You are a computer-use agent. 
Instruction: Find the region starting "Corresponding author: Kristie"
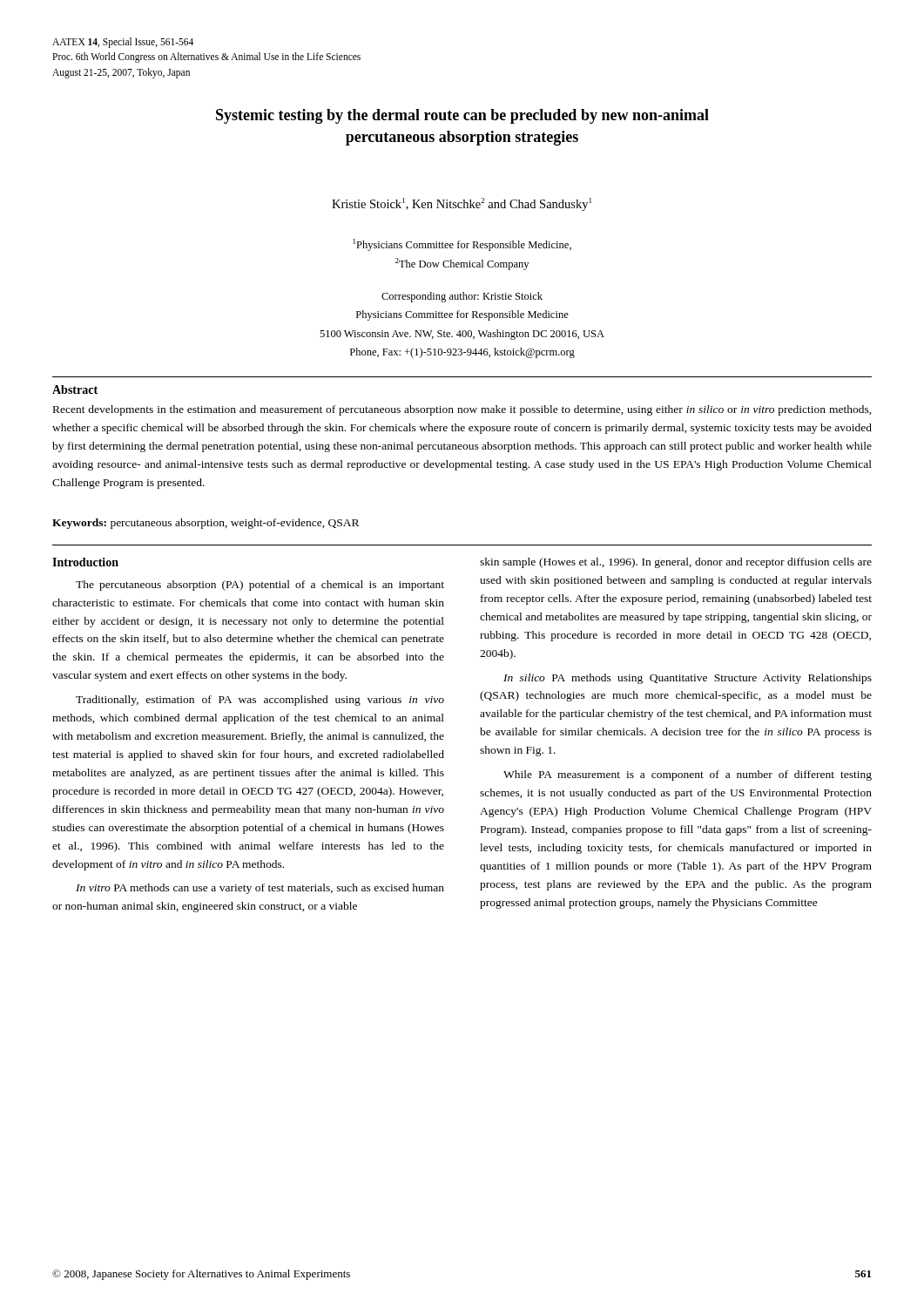462,324
